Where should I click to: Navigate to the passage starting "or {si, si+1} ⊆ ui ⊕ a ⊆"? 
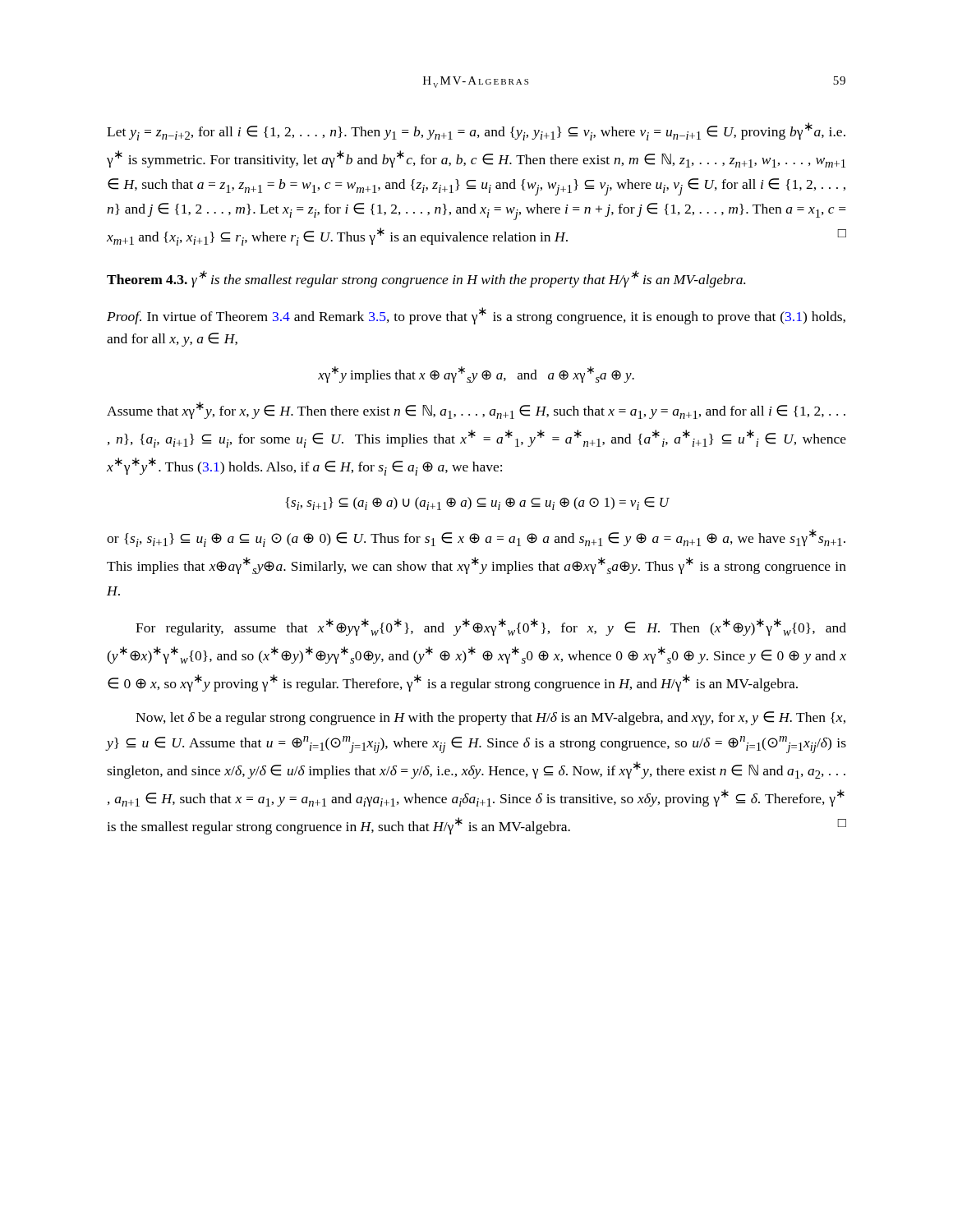click(476, 563)
